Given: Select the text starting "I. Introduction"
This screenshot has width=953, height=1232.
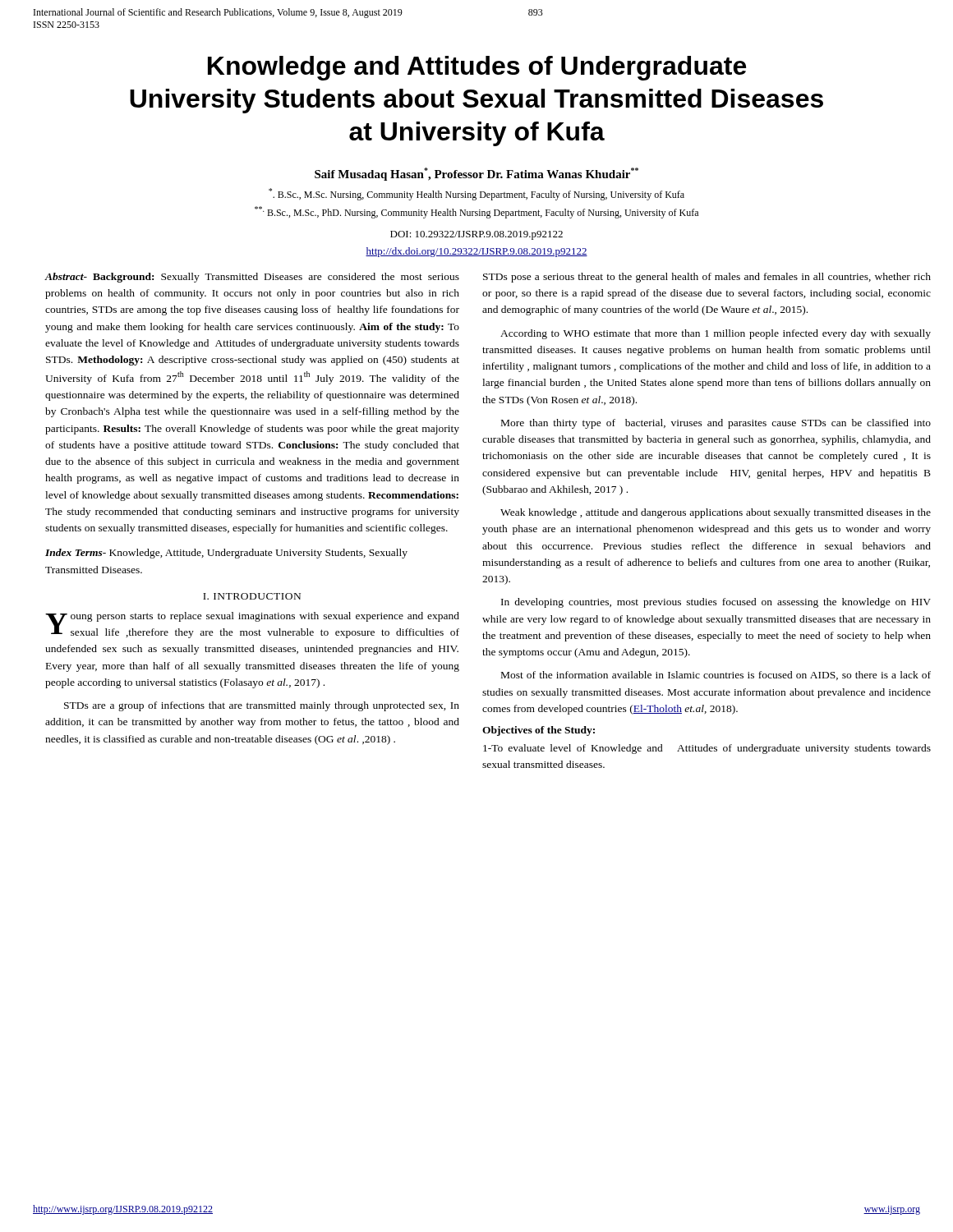Looking at the screenshot, I should pyautogui.click(x=252, y=596).
